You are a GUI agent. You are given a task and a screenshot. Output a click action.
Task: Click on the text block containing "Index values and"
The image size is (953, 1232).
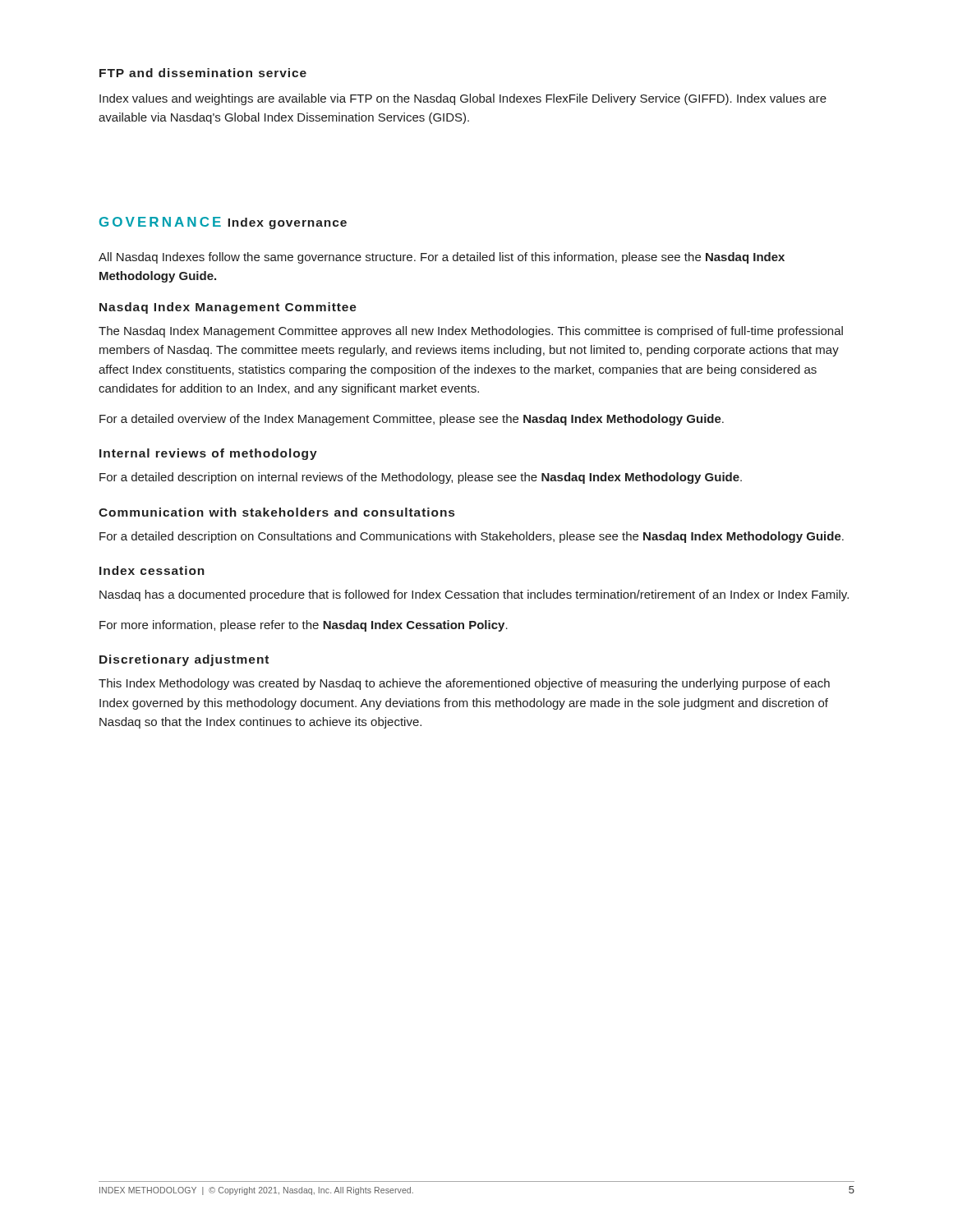click(476, 108)
